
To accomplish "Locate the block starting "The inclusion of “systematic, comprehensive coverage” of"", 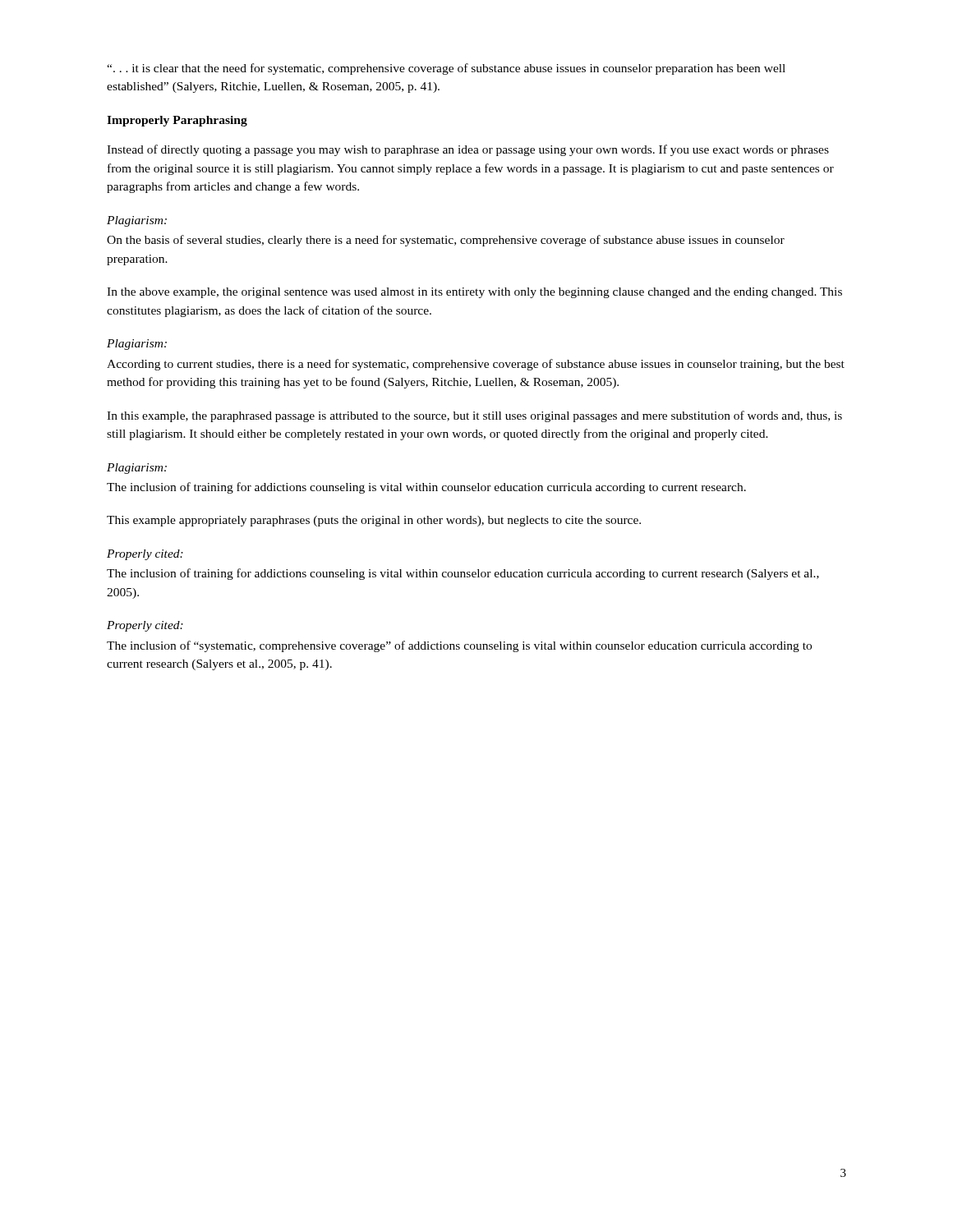I will [x=460, y=654].
